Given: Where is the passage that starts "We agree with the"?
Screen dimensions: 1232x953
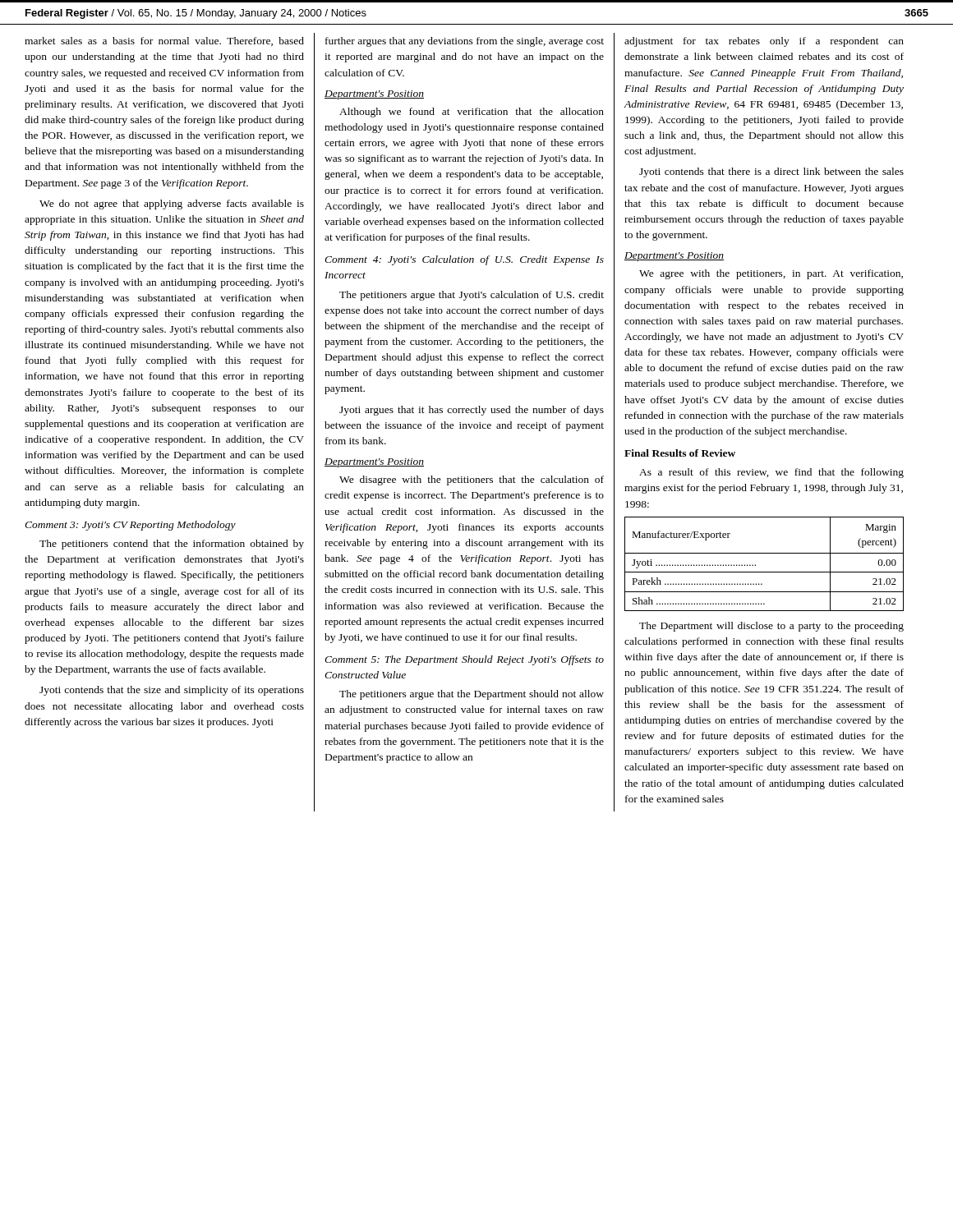Looking at the screenshot, I should point(764,352).
